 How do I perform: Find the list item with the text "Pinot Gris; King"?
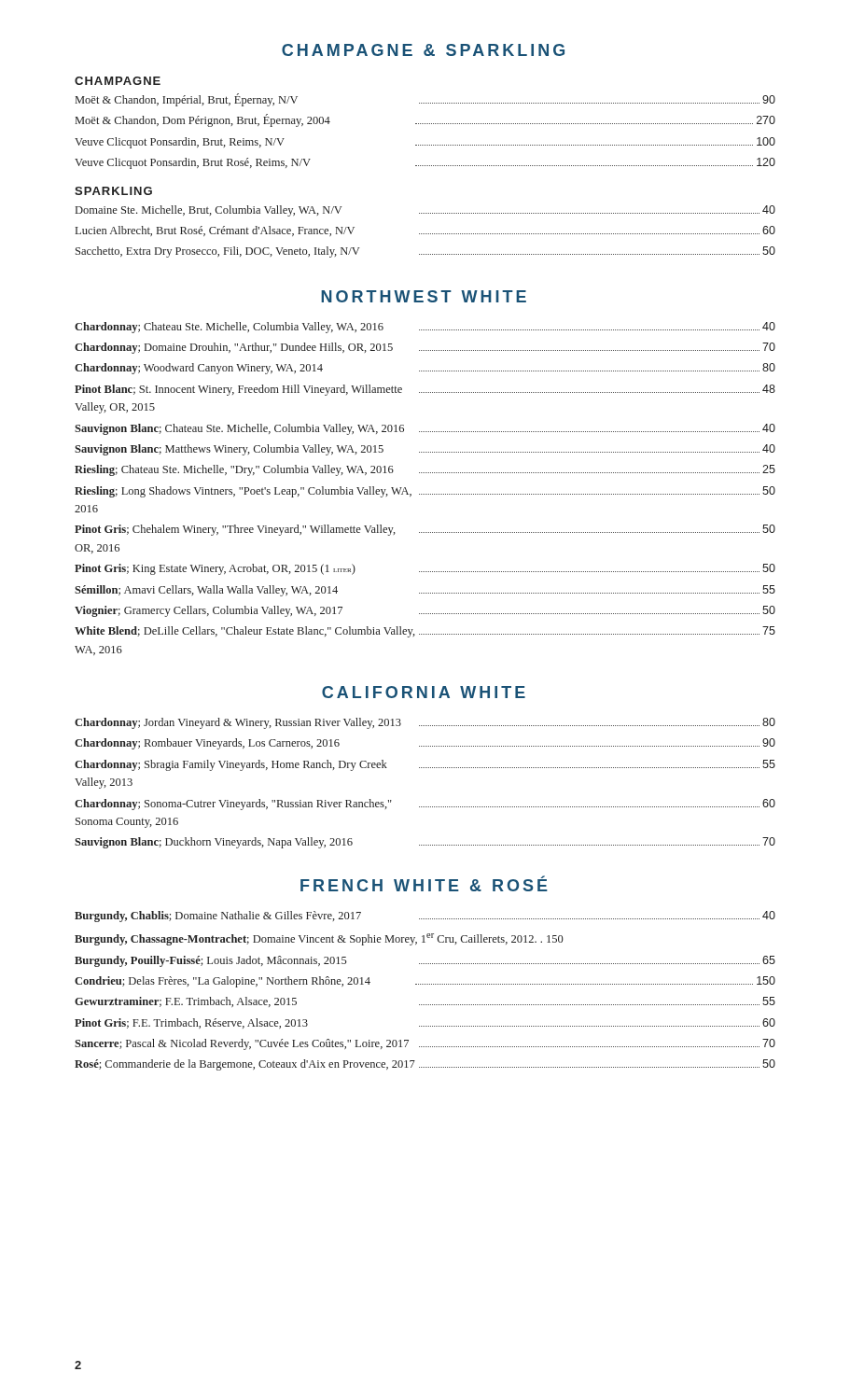coord(425,569)
